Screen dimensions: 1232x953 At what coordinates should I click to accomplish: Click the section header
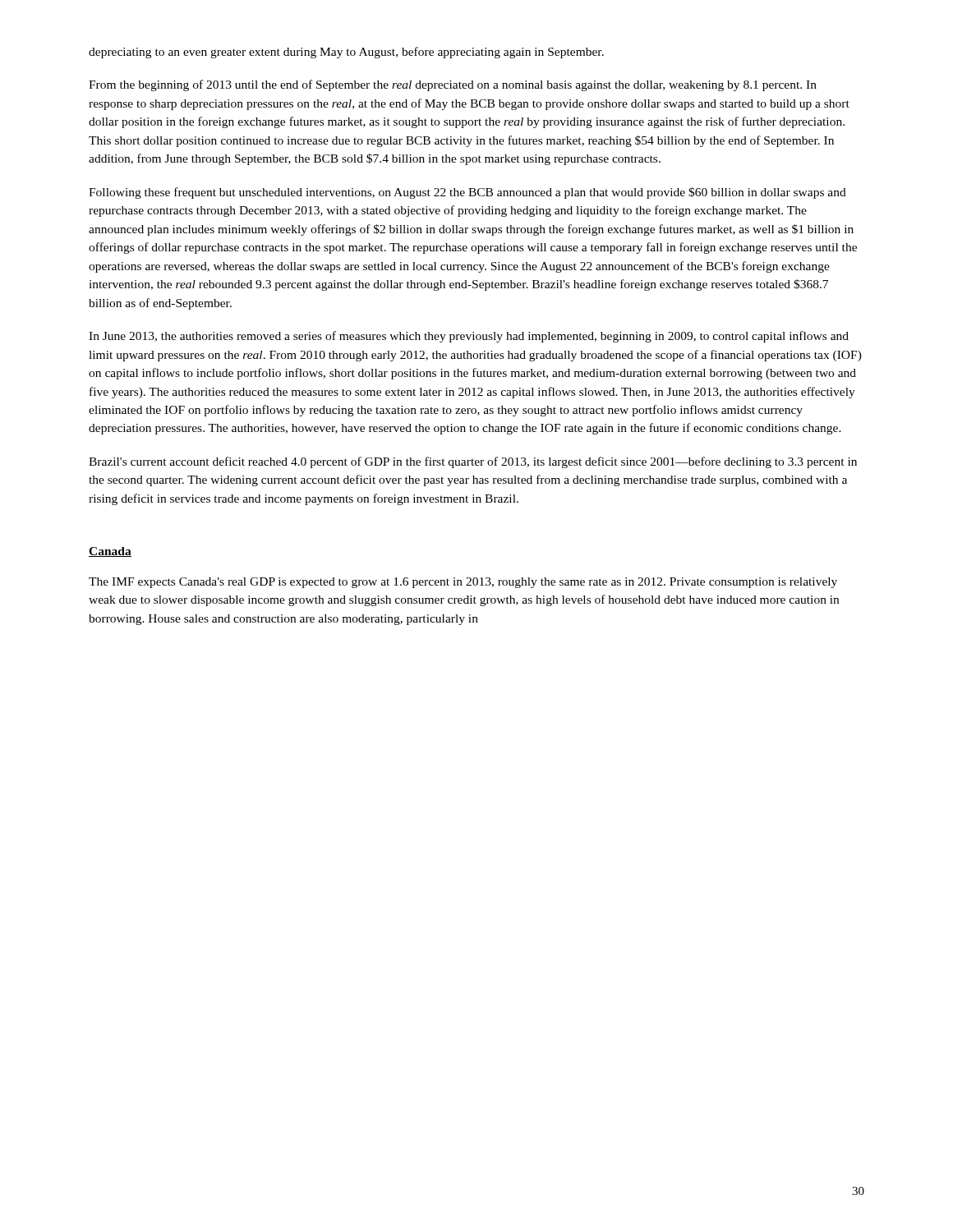pos(110,552)
